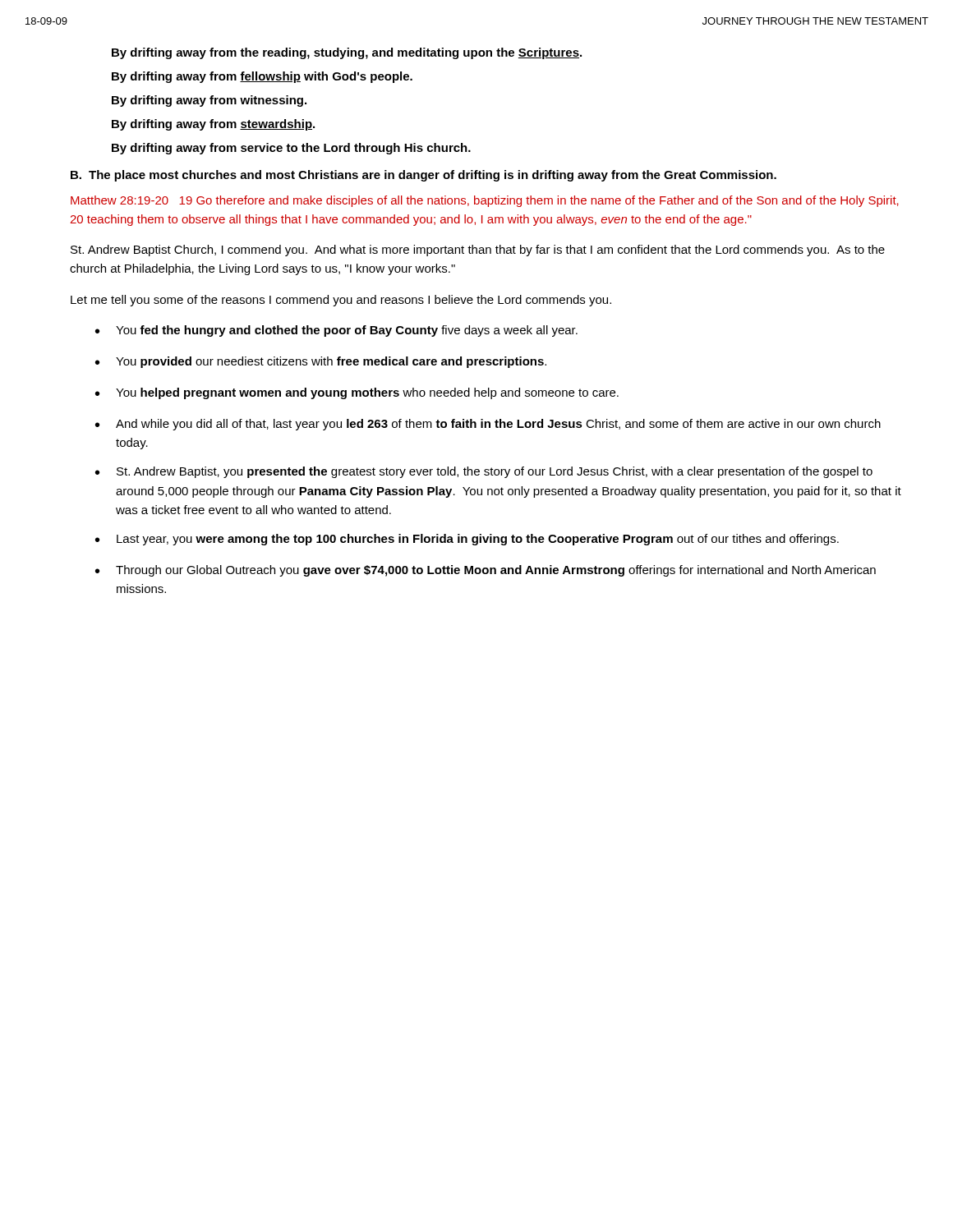The height and width of the screenshot is (1232, 953).
Task: Point to the block beginning "• St. Andrew"
Action: pyautogui.click(x=501, y=490)
